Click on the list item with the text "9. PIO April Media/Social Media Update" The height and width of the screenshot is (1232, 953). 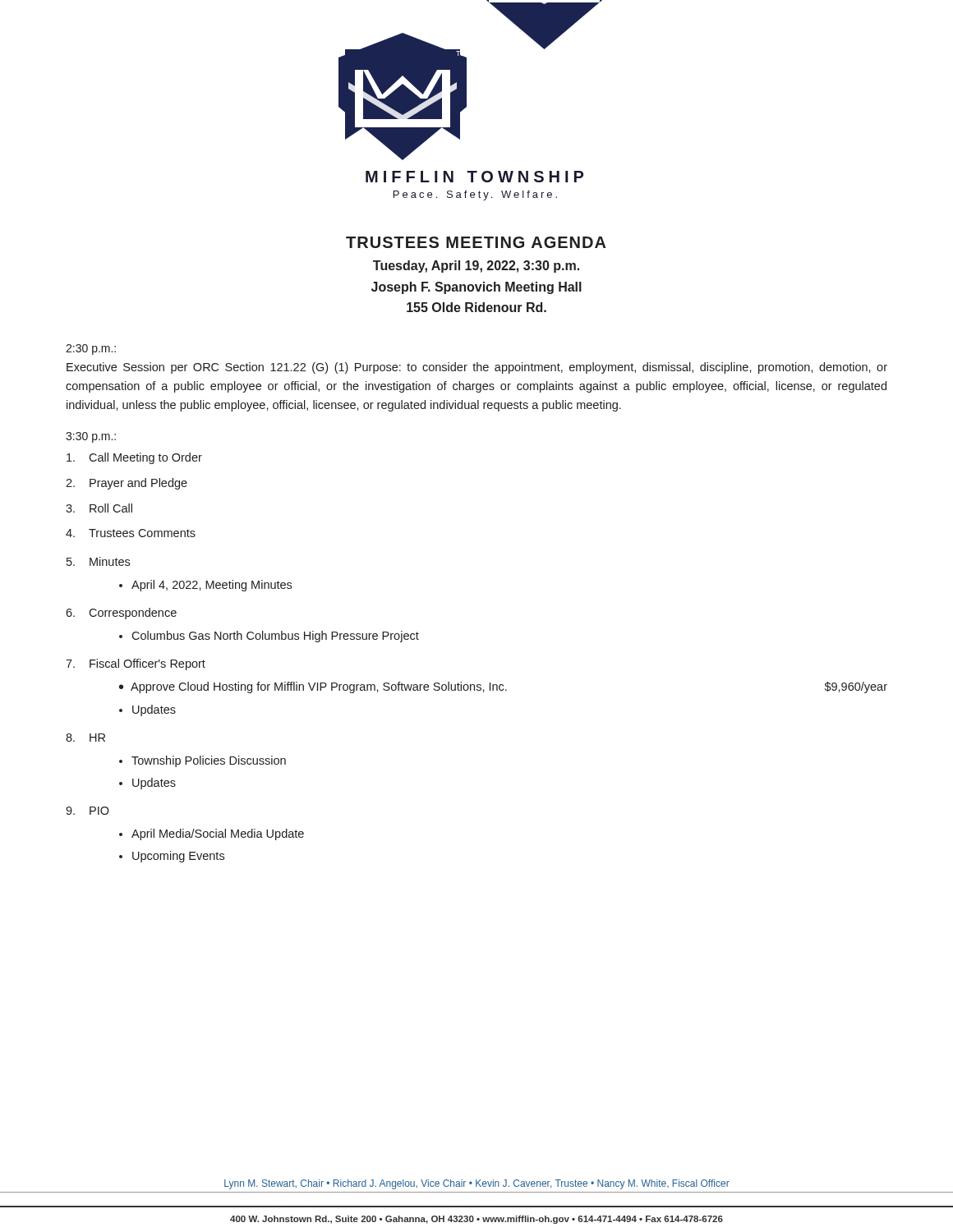pyautogui.click(x=87, y=811)
